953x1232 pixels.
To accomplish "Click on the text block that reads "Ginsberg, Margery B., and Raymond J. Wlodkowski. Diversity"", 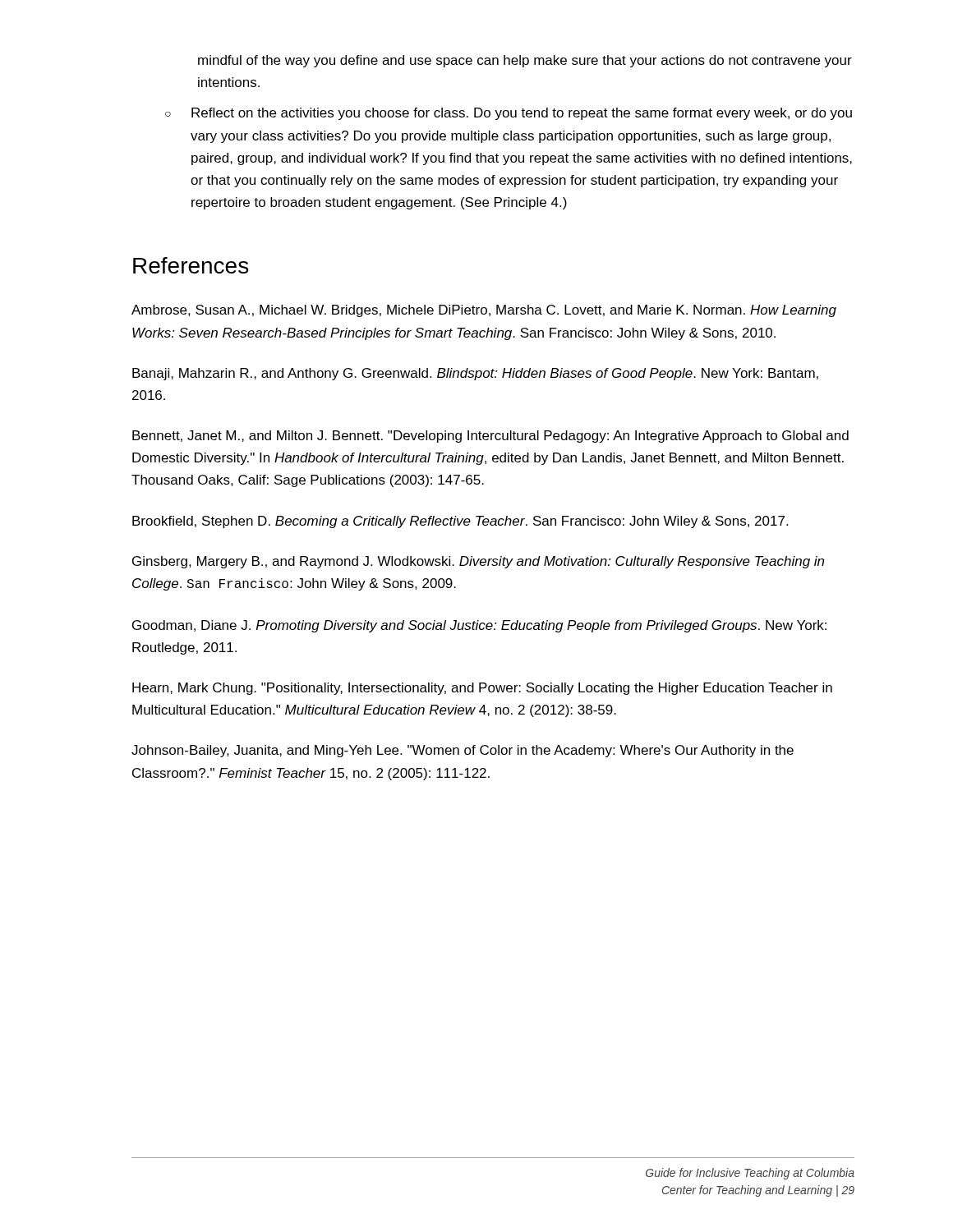I will [478, 573].
